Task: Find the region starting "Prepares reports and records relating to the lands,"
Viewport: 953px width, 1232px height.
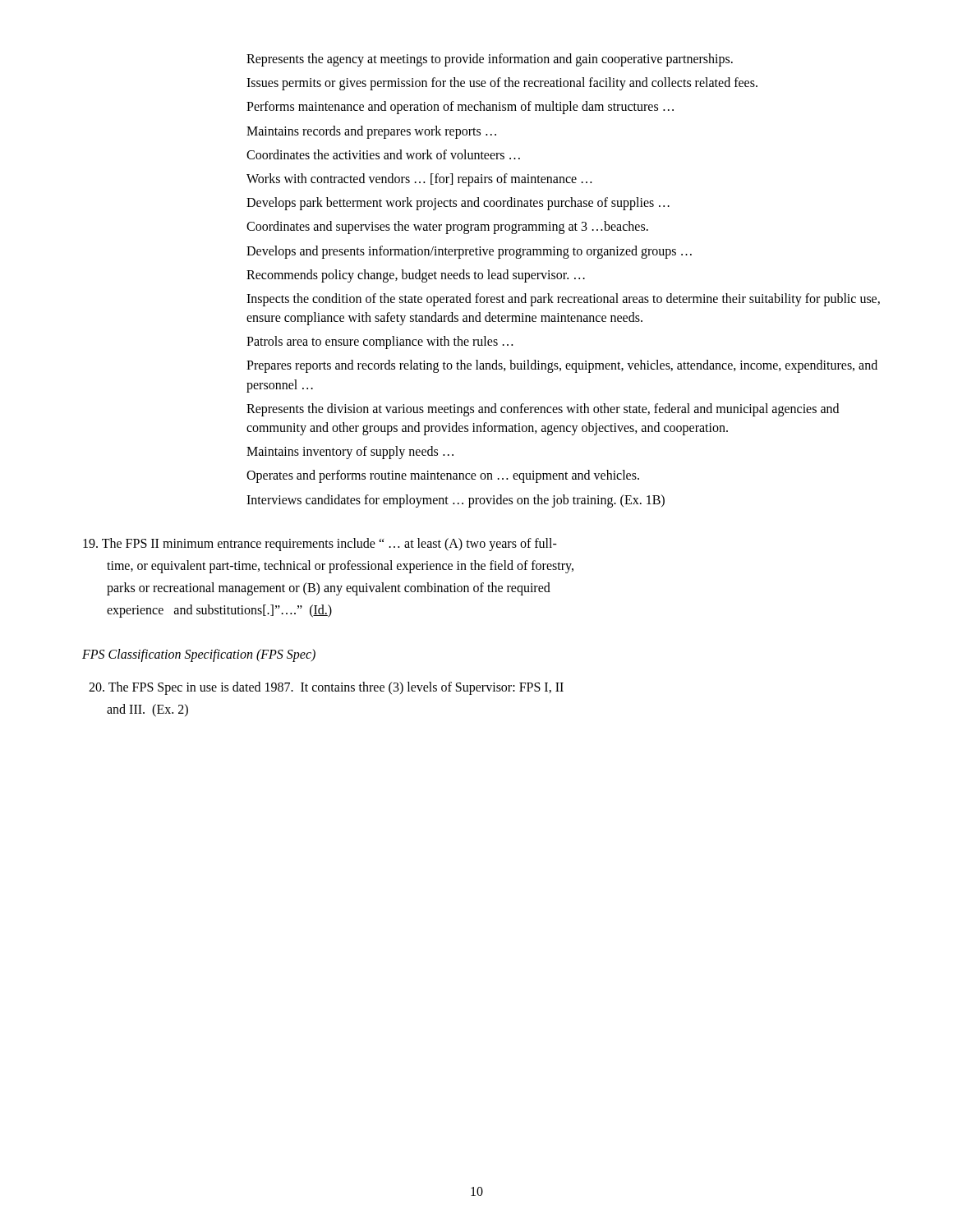Action: 562,375
